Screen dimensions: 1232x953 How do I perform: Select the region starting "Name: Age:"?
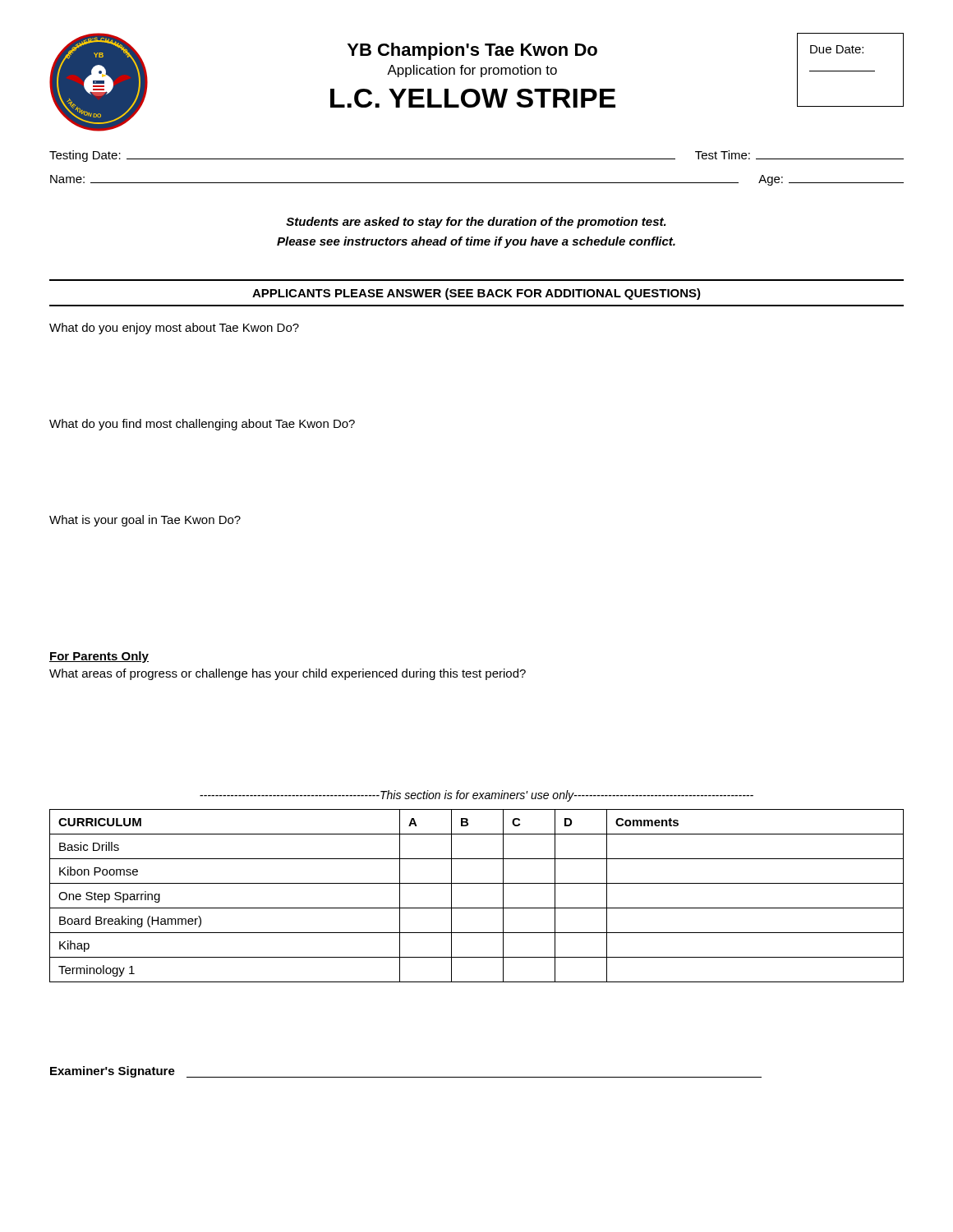pyautogui.click(x=476, y=179)
